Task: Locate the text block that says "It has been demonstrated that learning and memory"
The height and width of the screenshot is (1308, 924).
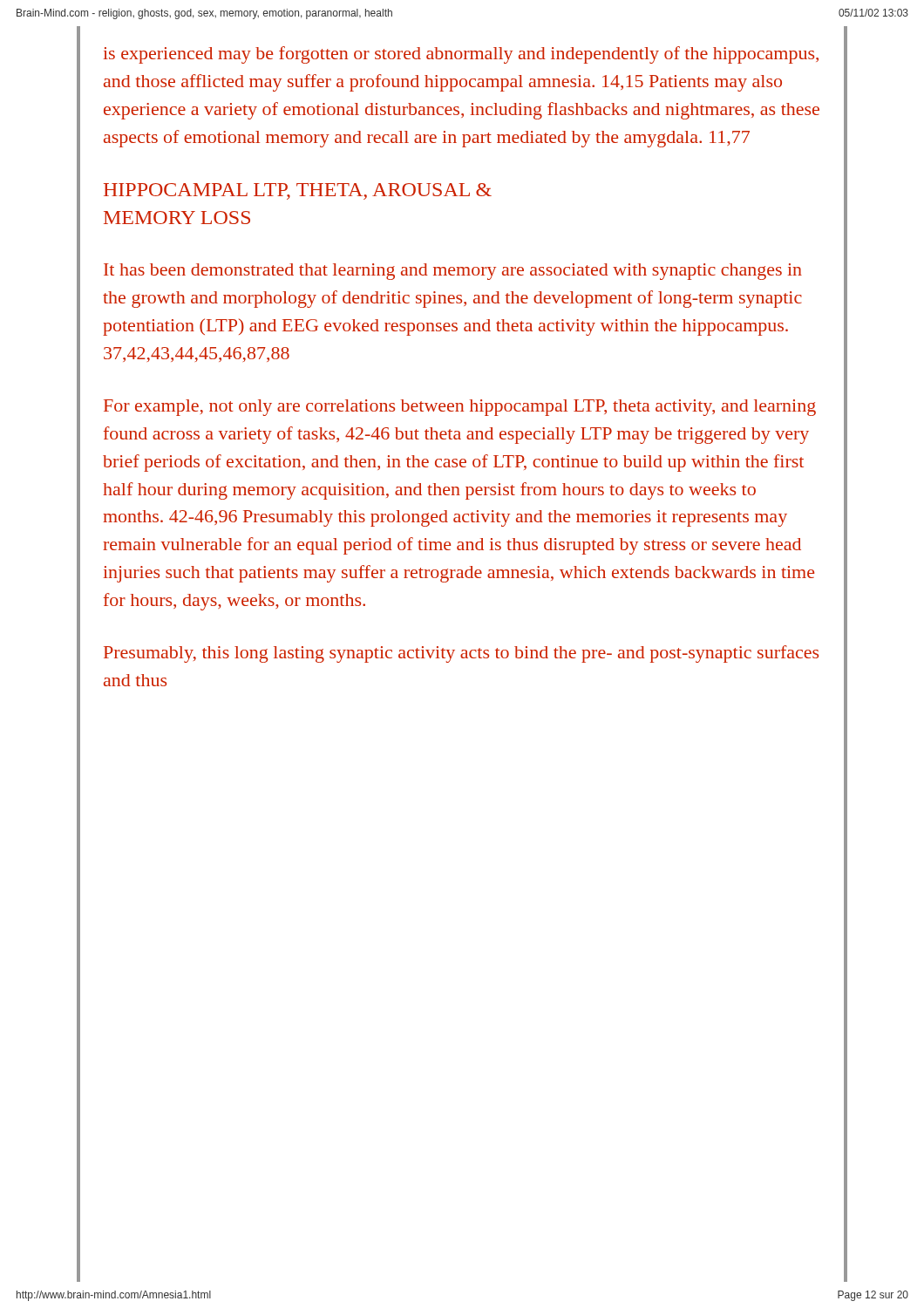Action: 452,311
